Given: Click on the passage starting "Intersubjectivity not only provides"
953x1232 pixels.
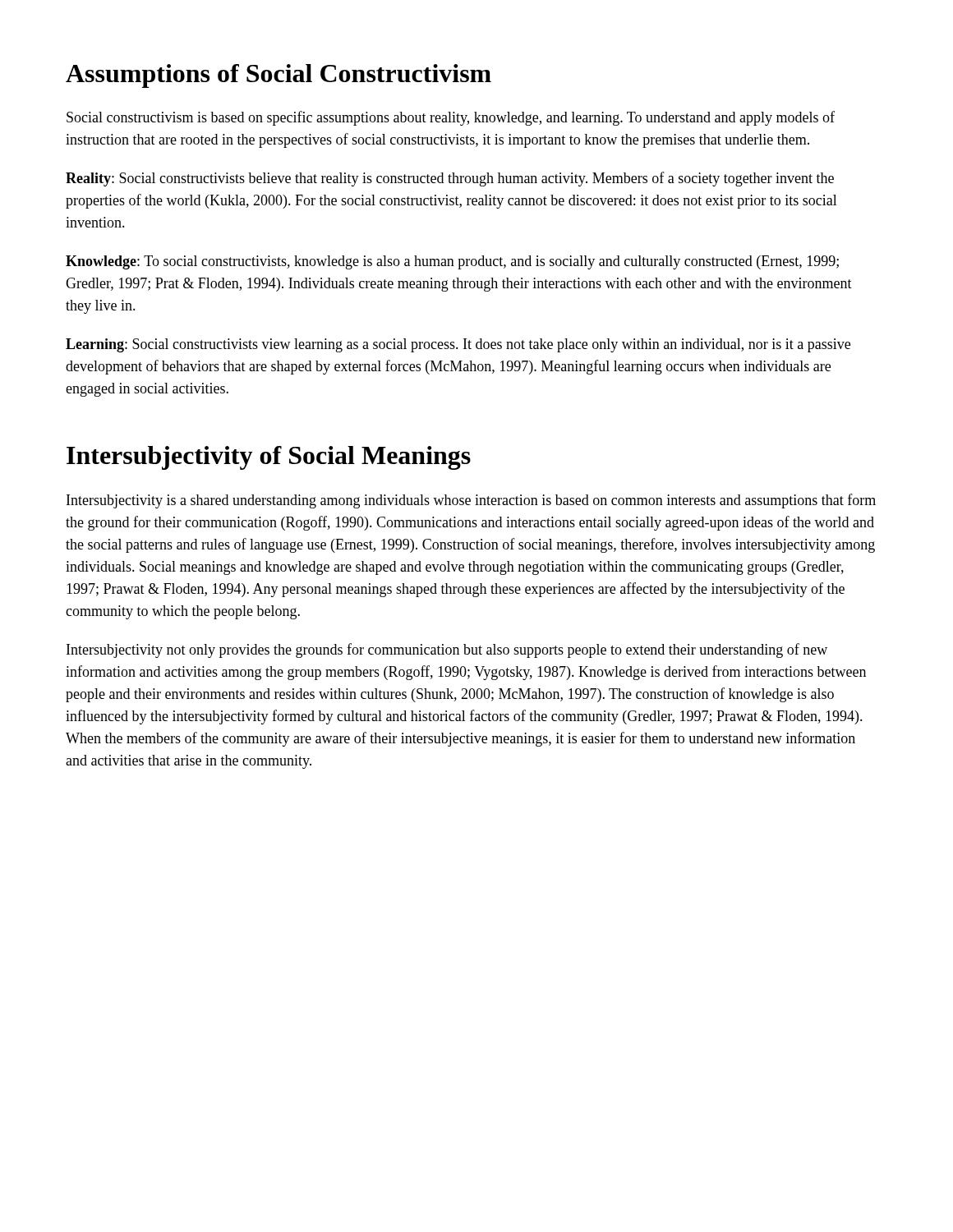Looking at the screenshot, I should click(x=472, y=705).
